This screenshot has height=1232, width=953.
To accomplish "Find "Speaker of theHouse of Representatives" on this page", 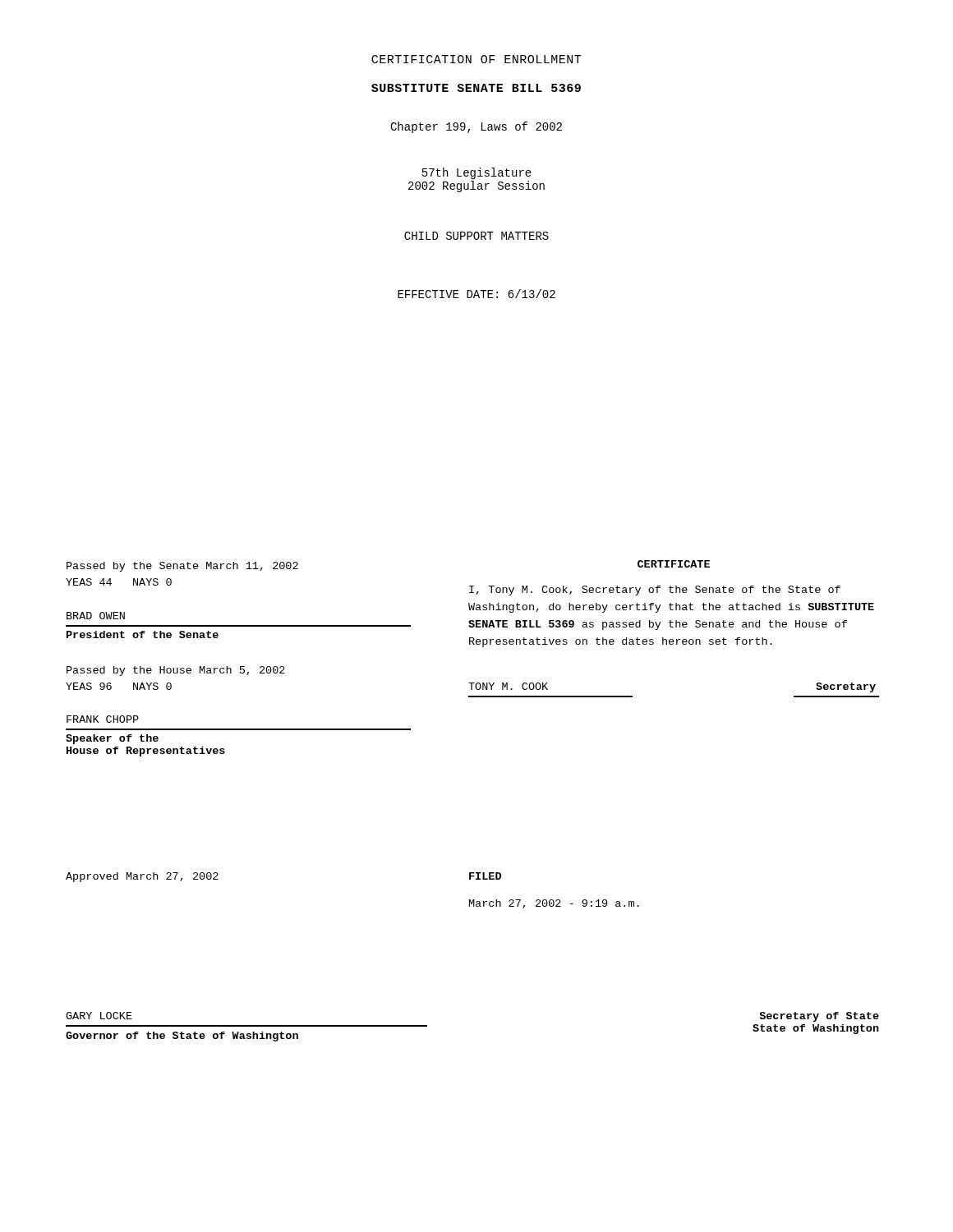I will coord(146,745).
